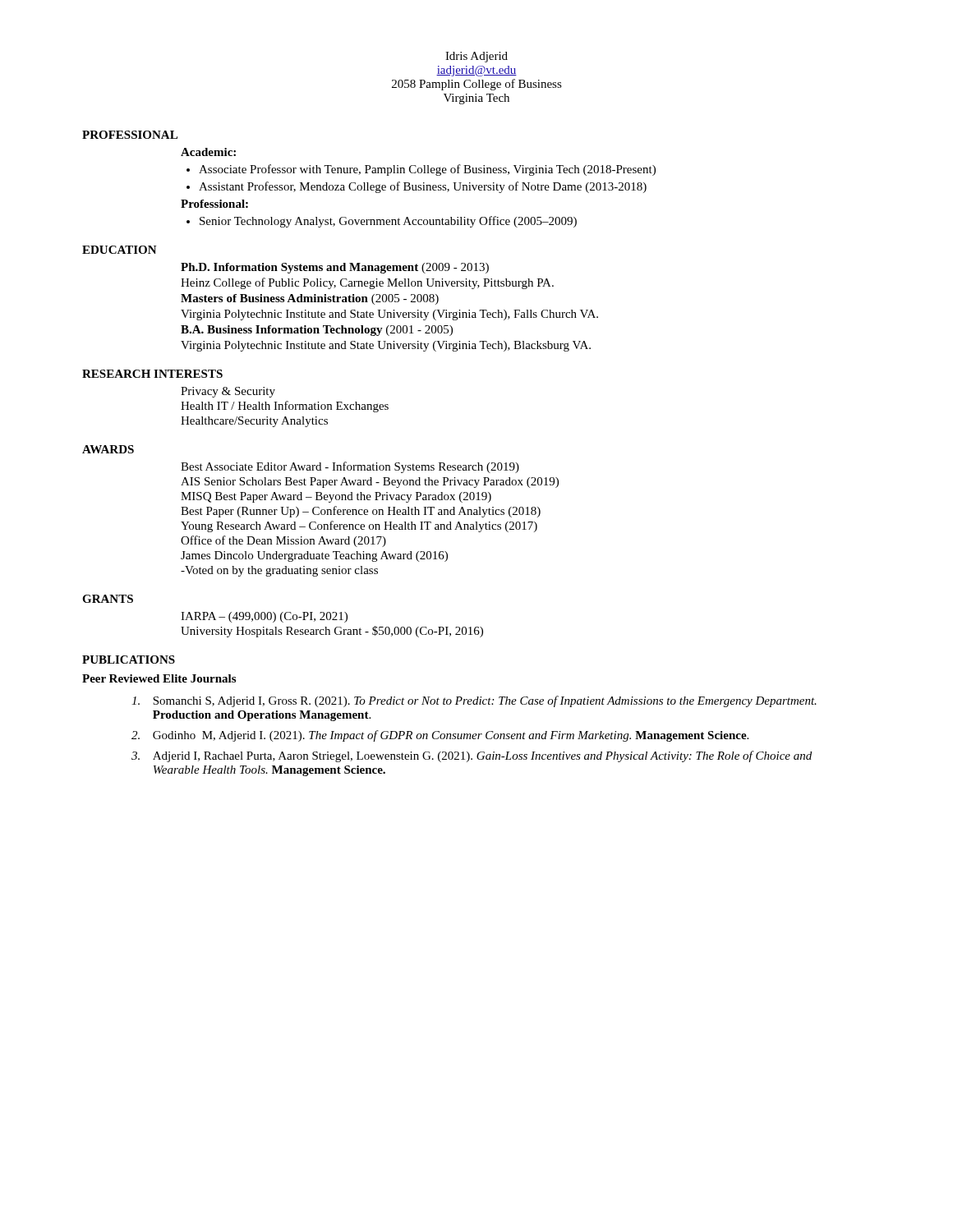Viewport: 953px width, 1232px height.
Task: Locate the element starting "2. Godinho M,"
Action: [483, 736]
